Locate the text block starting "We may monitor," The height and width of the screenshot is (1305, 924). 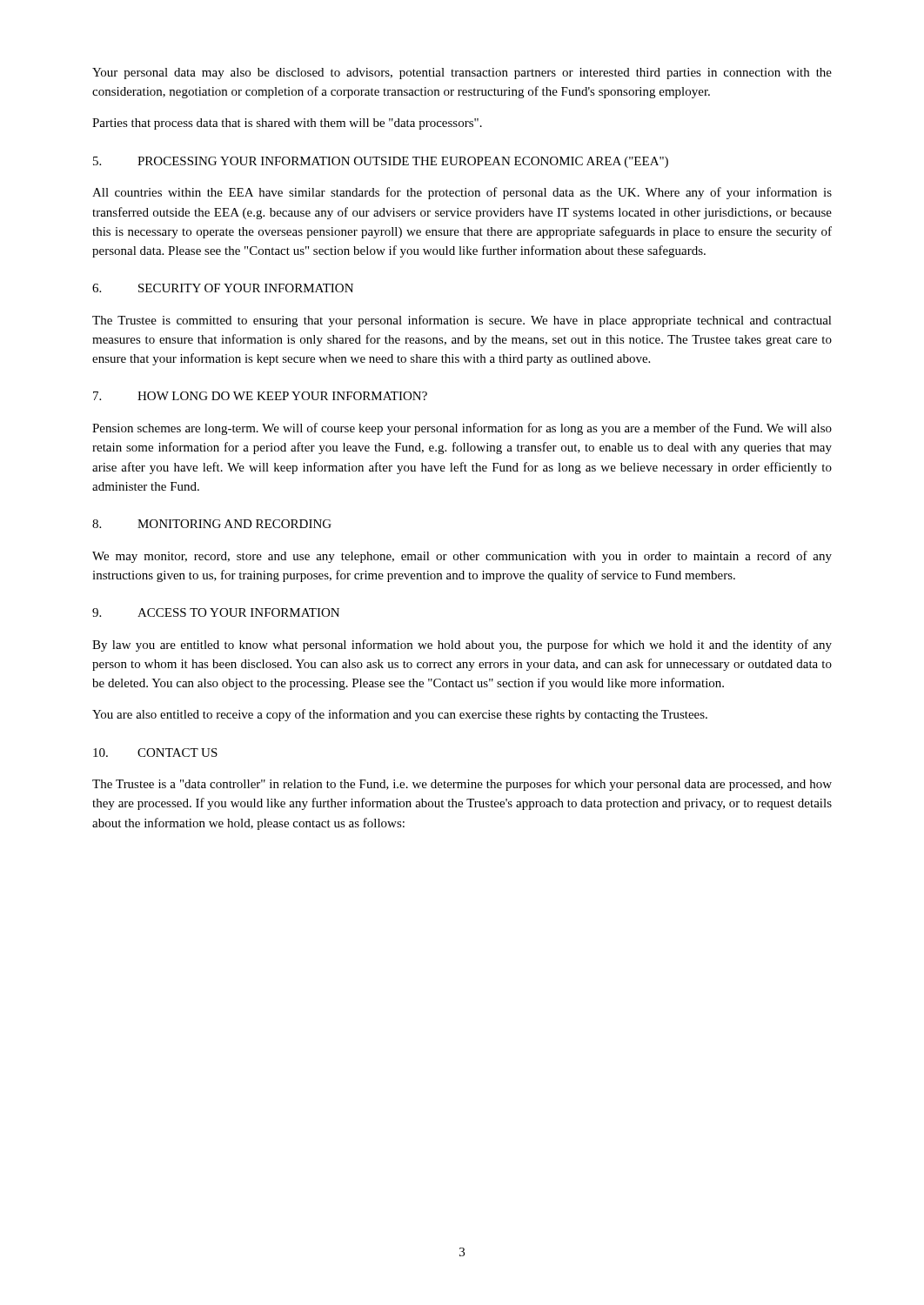462,565
